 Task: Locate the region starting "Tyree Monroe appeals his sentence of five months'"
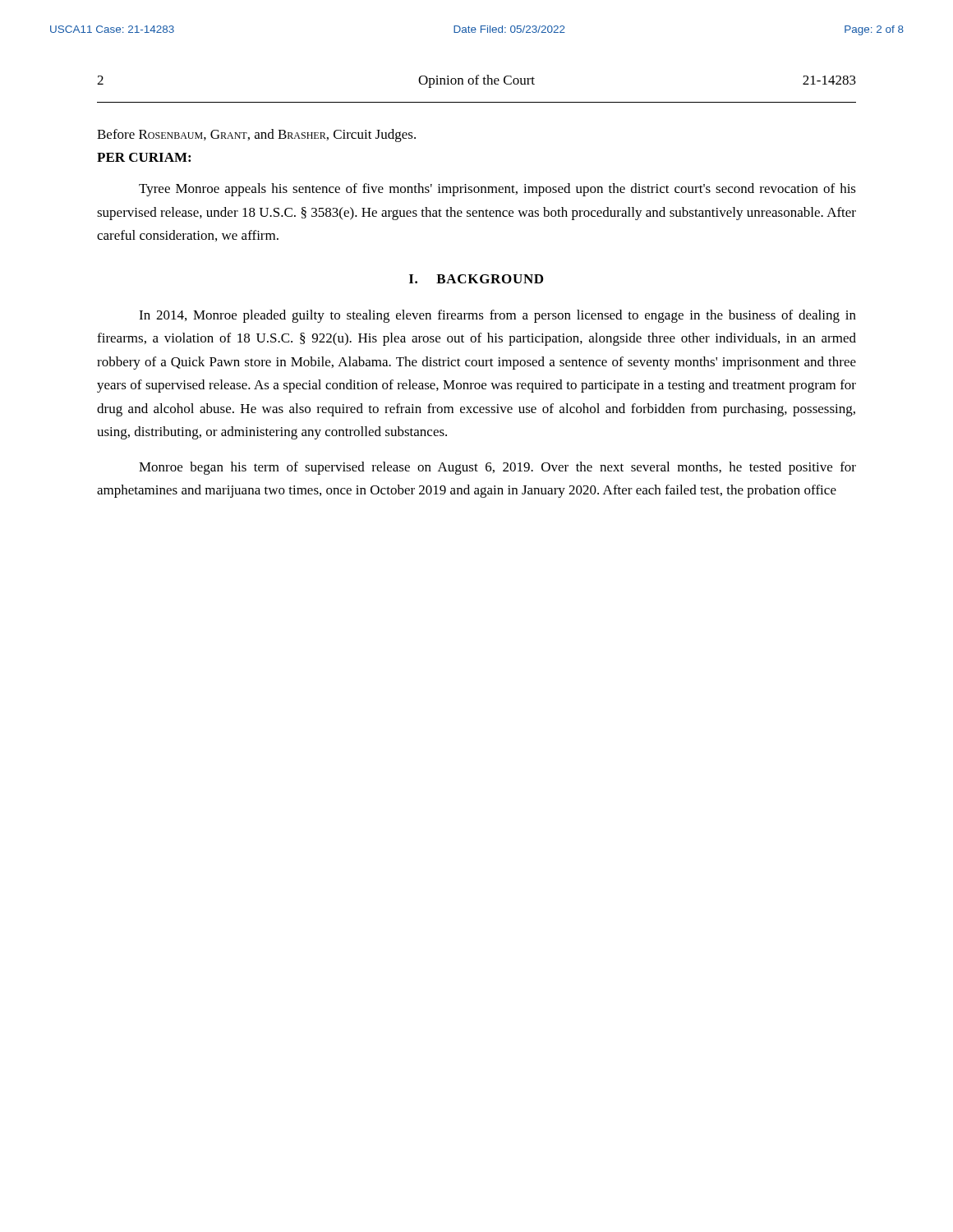[x=476, y=212]
